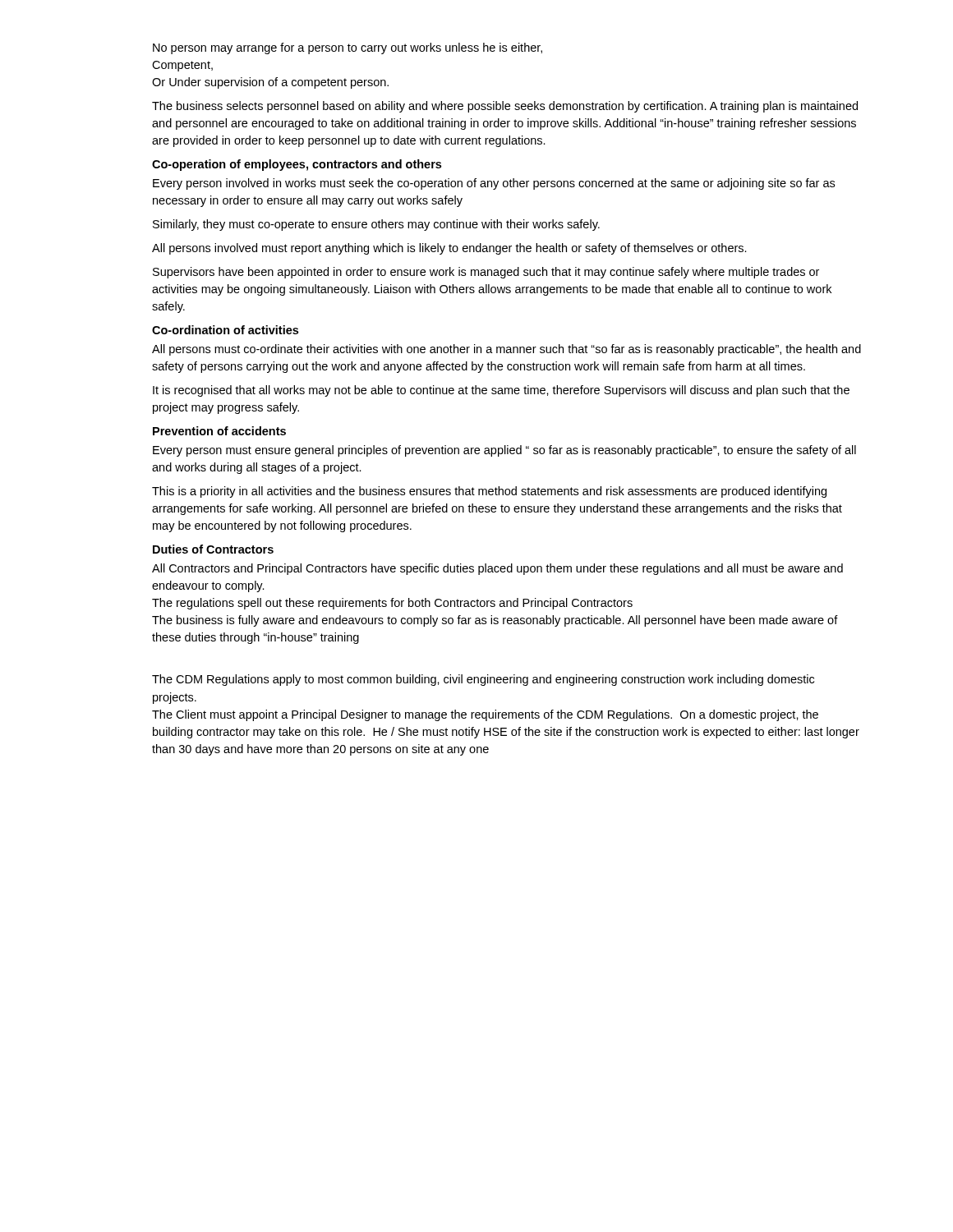Find the text block that reads "Every person must ensure general principles of prevention"
This screenshot has width=953, height=1232.
click(x=504, y=459)
